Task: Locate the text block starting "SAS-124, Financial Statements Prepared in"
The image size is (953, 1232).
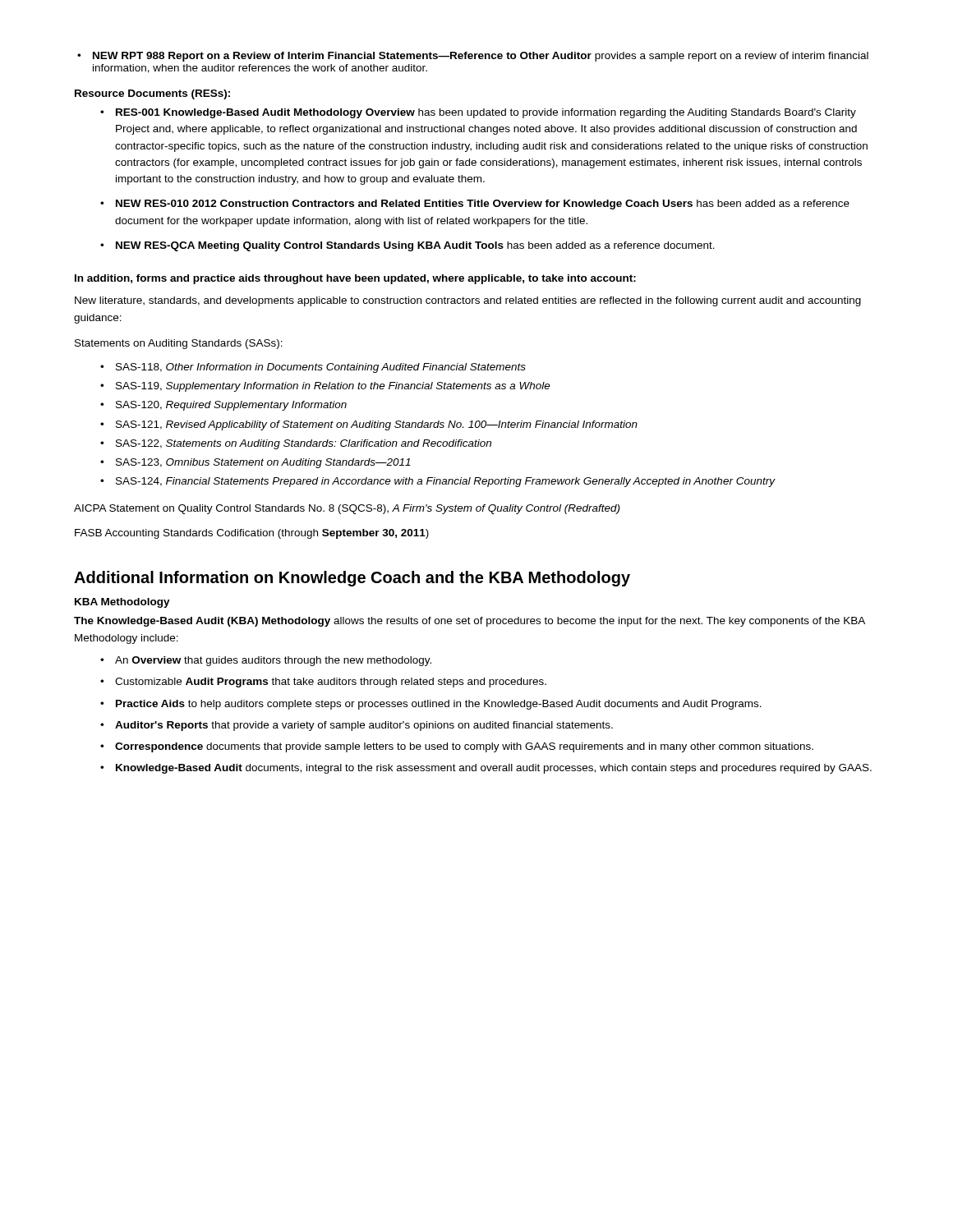Action: pyautogui.click(x=488, y=482)
